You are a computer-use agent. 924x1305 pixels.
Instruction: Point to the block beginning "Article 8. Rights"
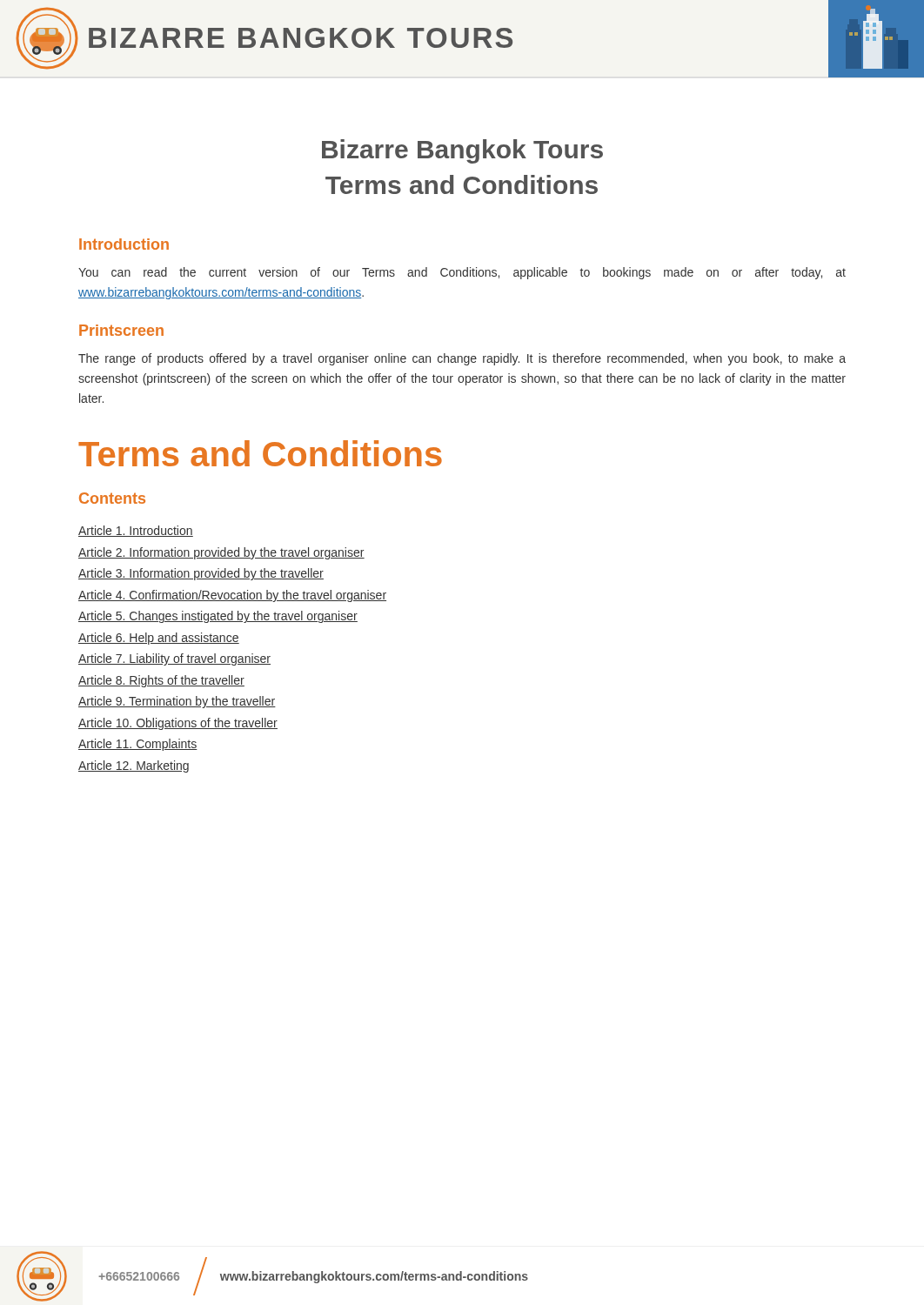161,680
